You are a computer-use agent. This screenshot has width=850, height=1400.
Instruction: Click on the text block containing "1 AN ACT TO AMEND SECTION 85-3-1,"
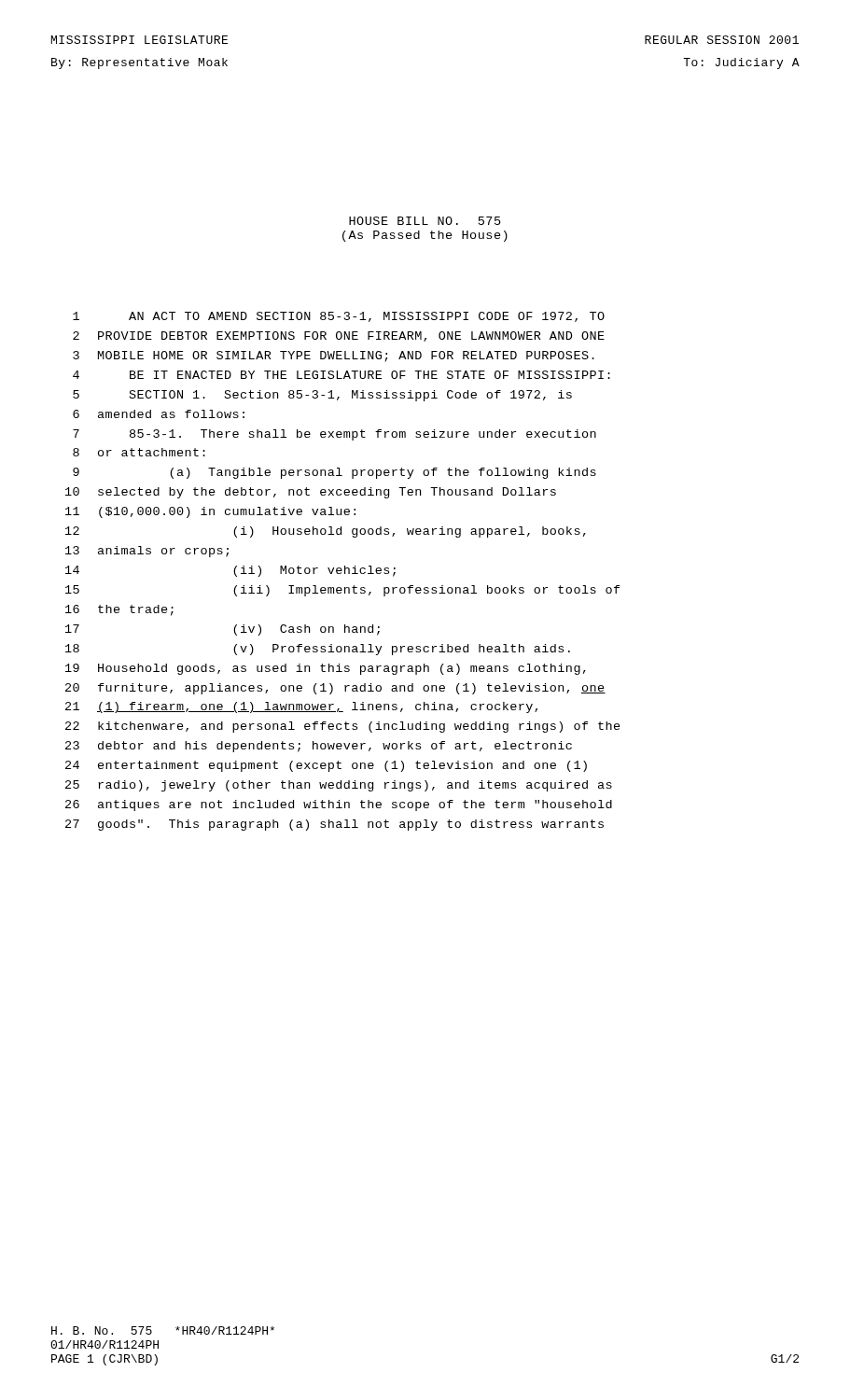tap(339, 317)
